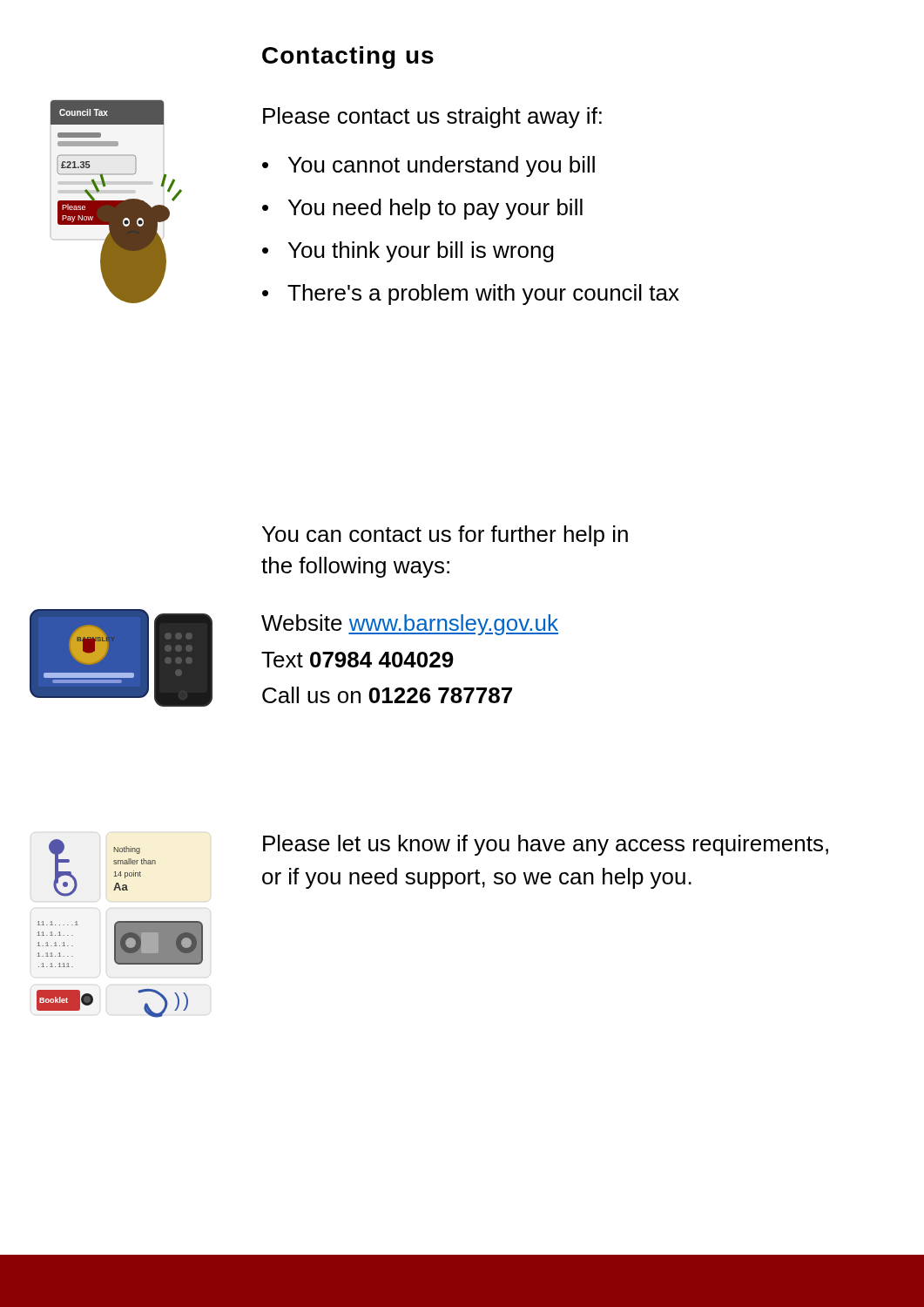Find a section header

tap(348, 55)
